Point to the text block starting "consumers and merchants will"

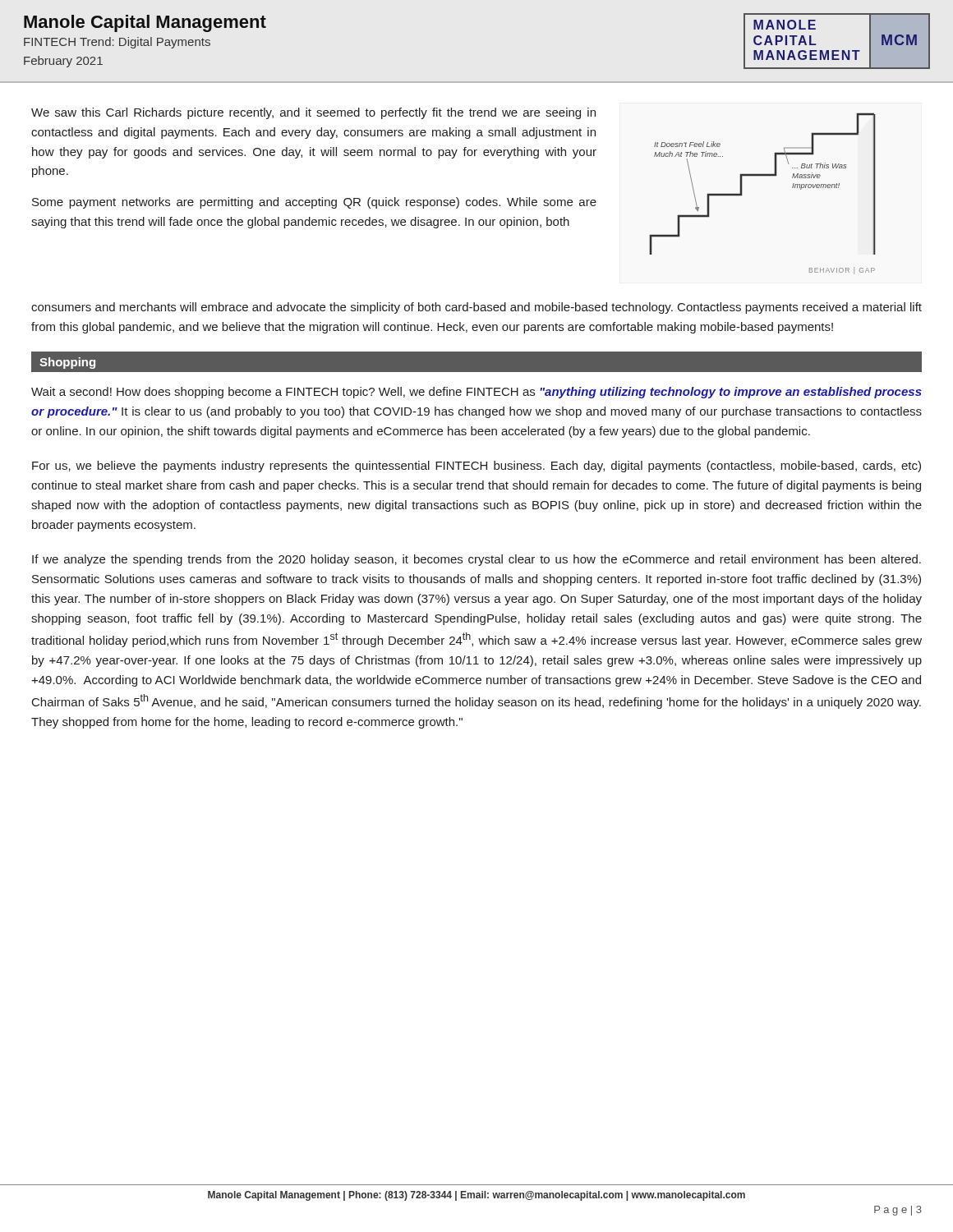click(x=476, y=317)
